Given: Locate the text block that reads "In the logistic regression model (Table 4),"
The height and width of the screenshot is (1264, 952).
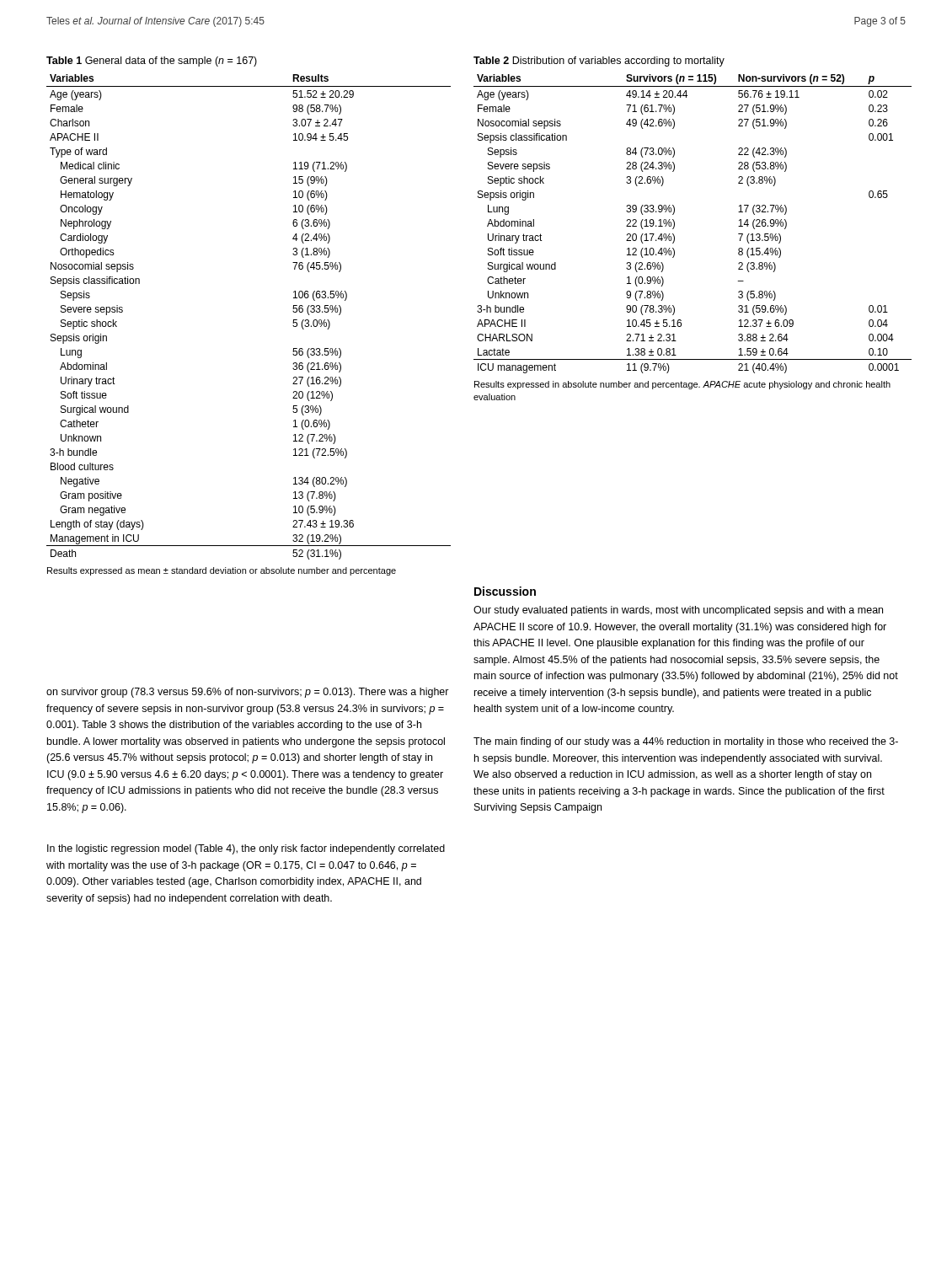Looking at the screenshot, I should [x=246, y=873].
